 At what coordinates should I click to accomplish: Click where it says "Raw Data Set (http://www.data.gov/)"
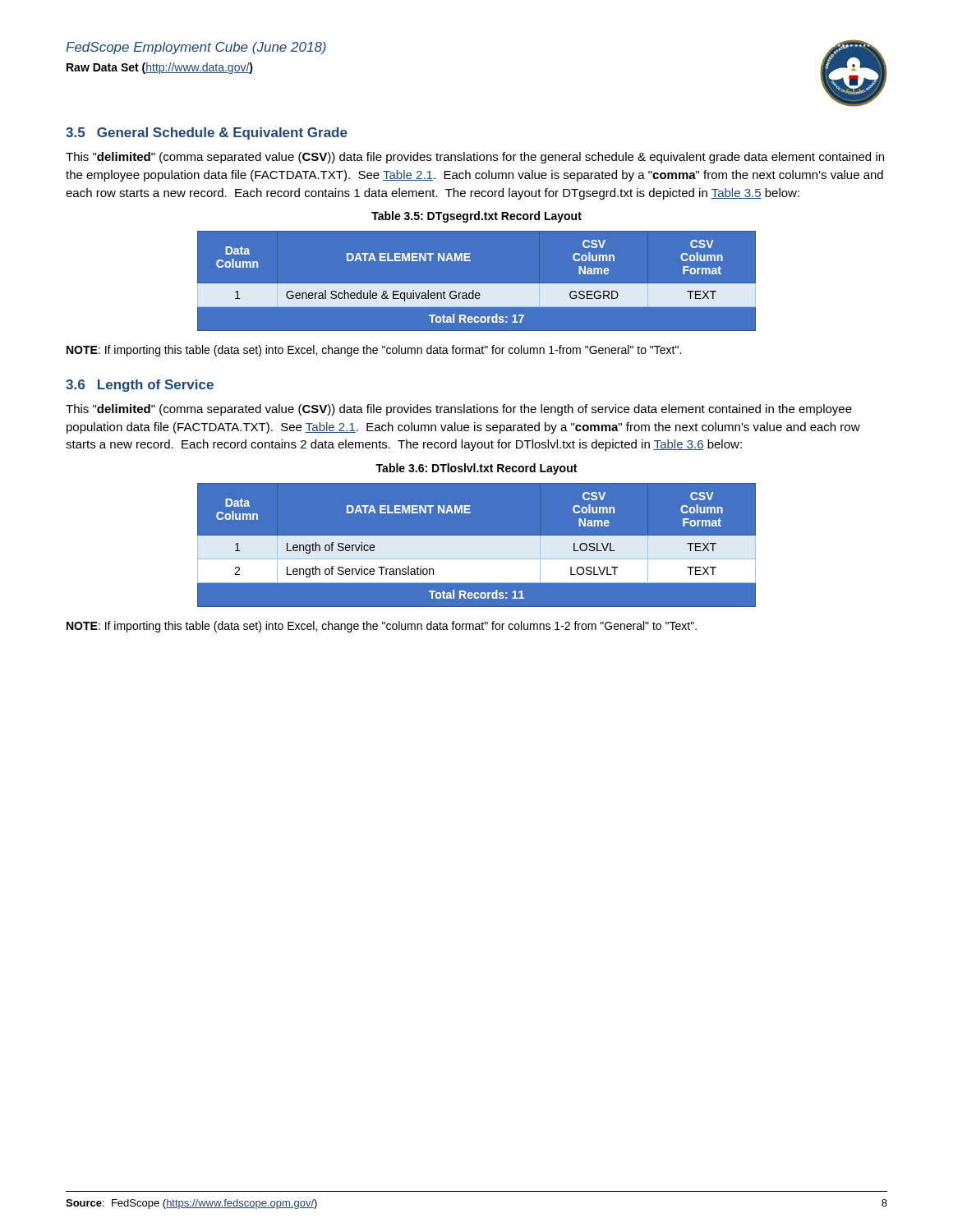click(x=159, y=67)
